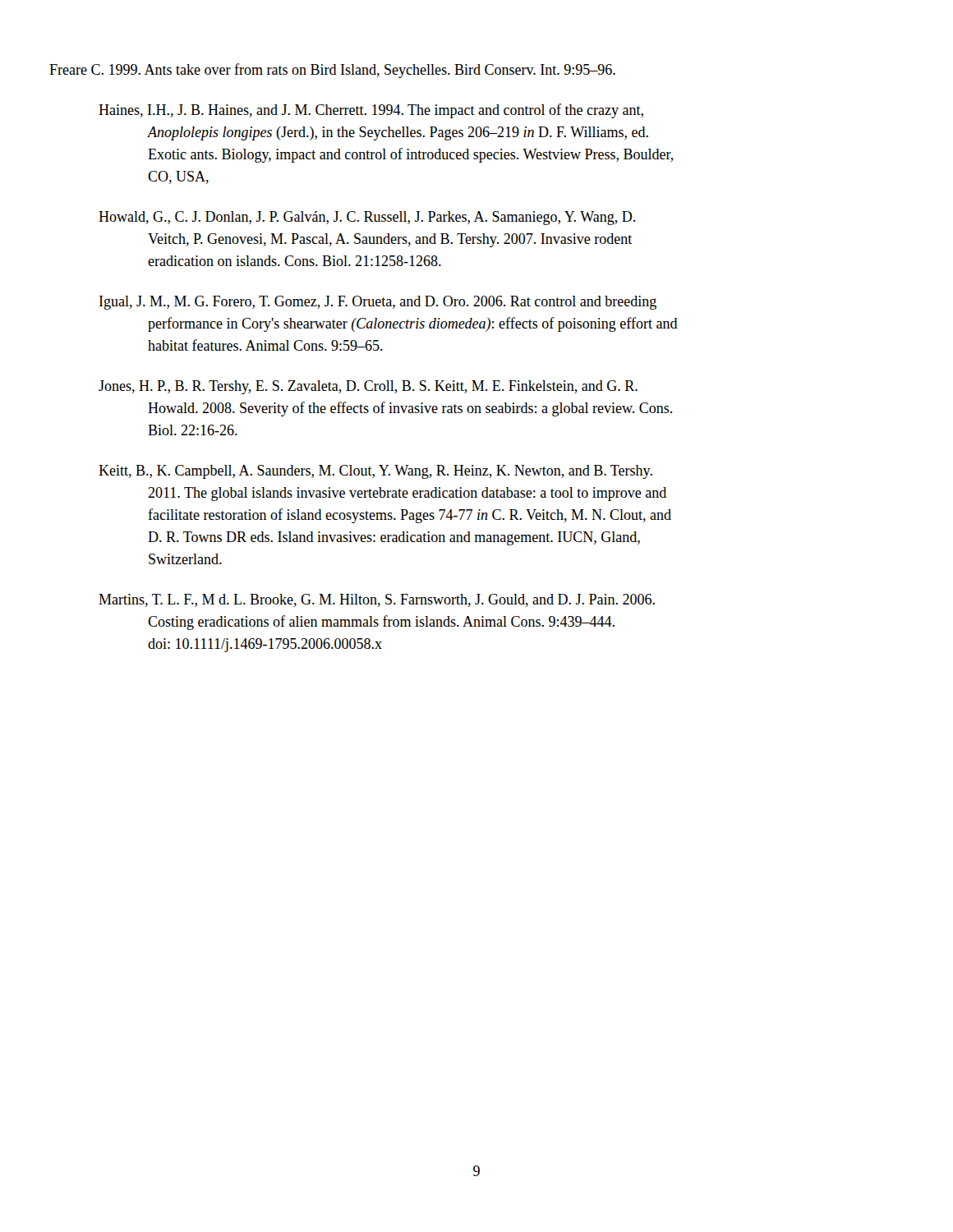Locate the block of text that opens with "Martins, T. L. F., M d. L."
This screenshot has height=1232, width=953.
tap(476, 622)
